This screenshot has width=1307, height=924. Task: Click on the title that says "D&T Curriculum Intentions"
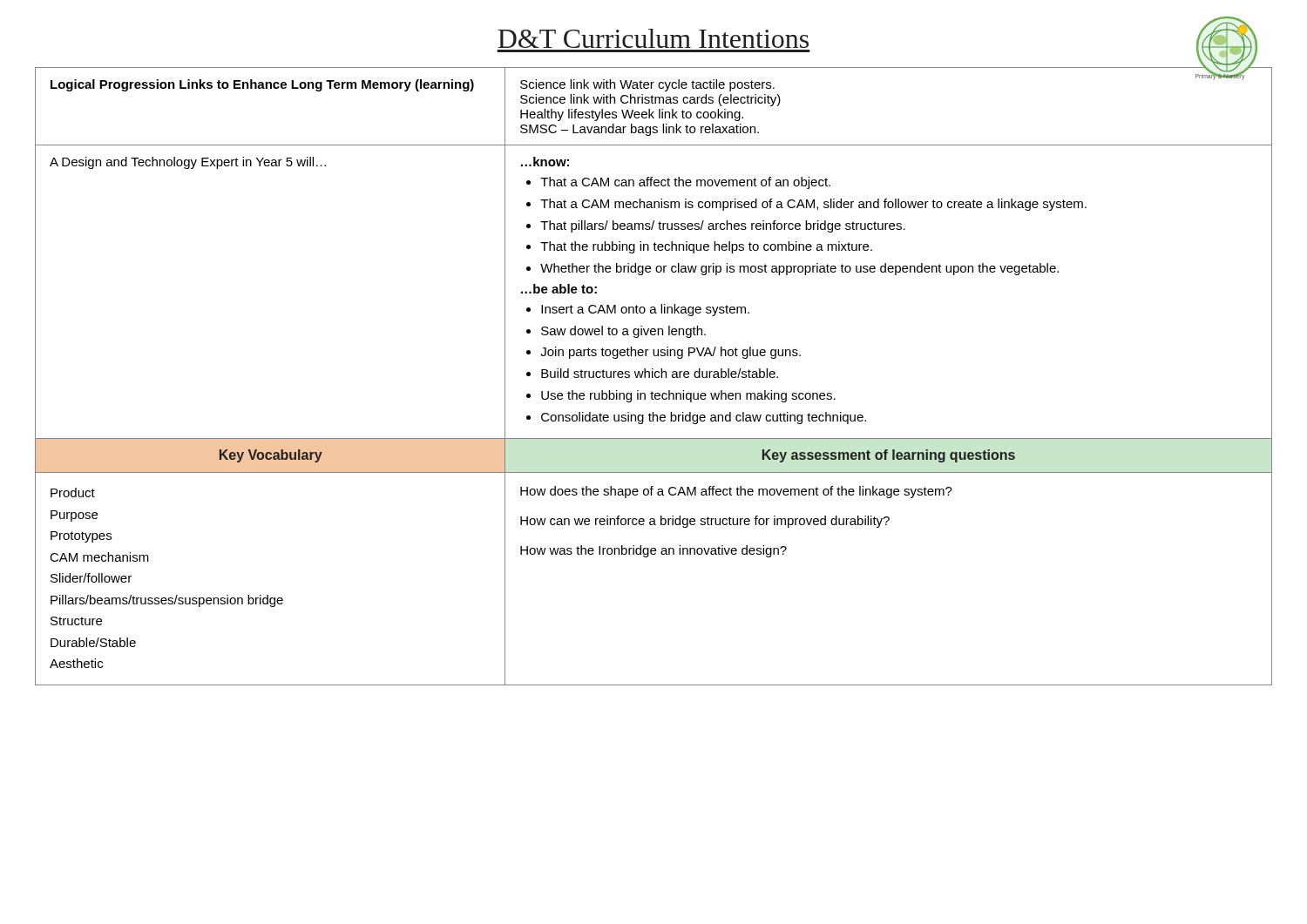pyautogui.click(x=654, y=38)
